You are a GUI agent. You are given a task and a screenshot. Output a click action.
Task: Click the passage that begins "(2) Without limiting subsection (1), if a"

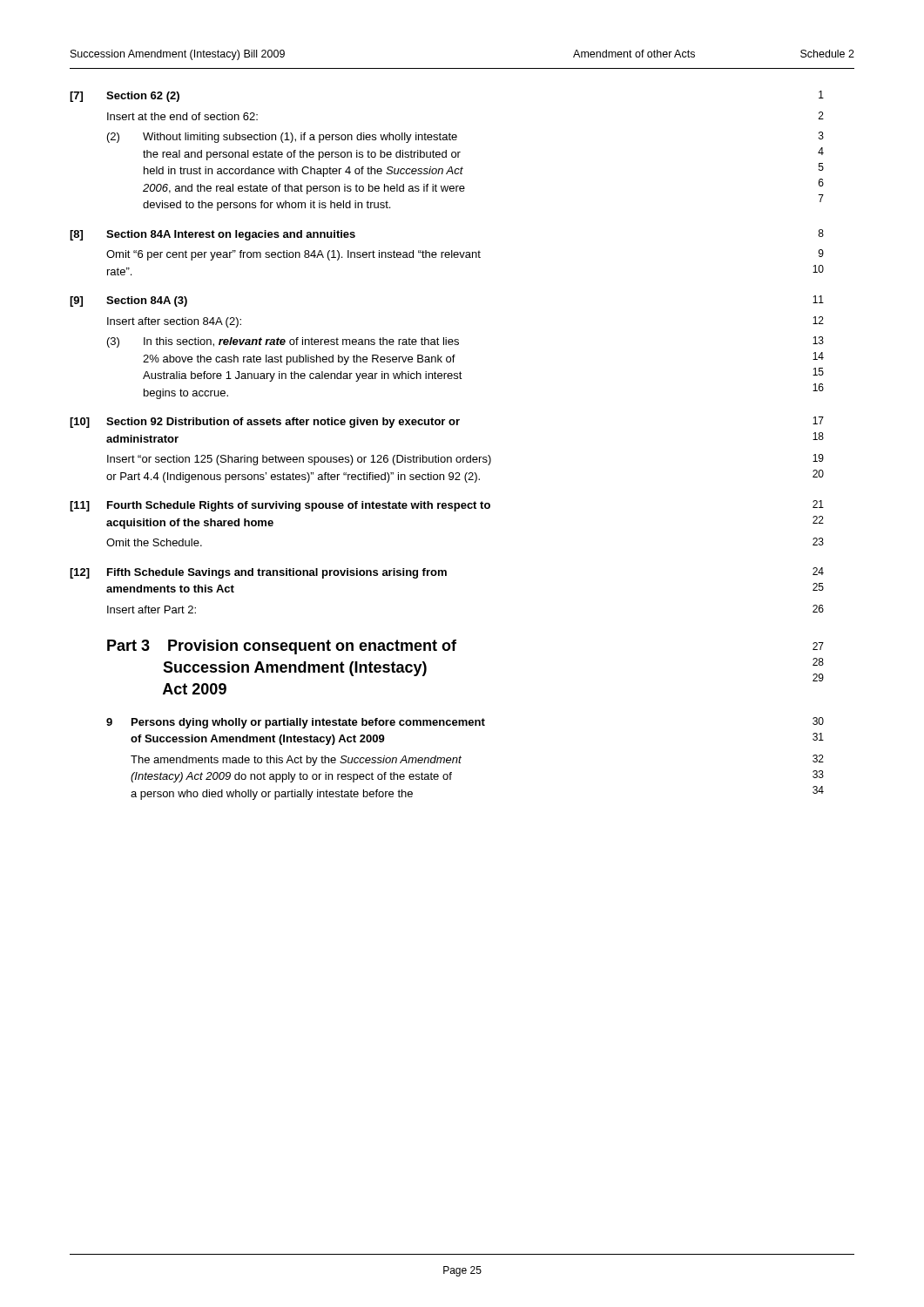[447, 171]
